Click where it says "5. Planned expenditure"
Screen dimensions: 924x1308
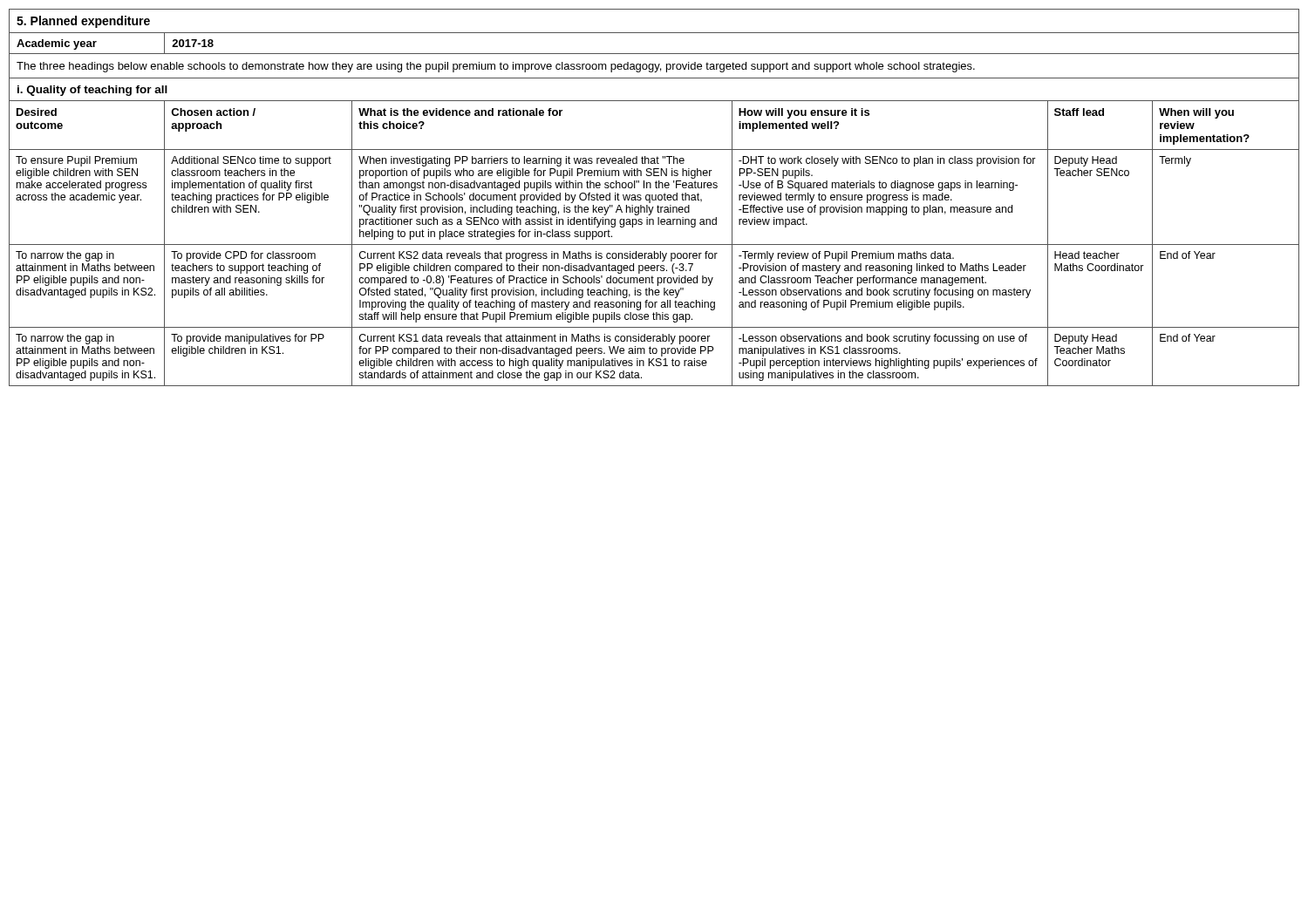pos(83,21)
